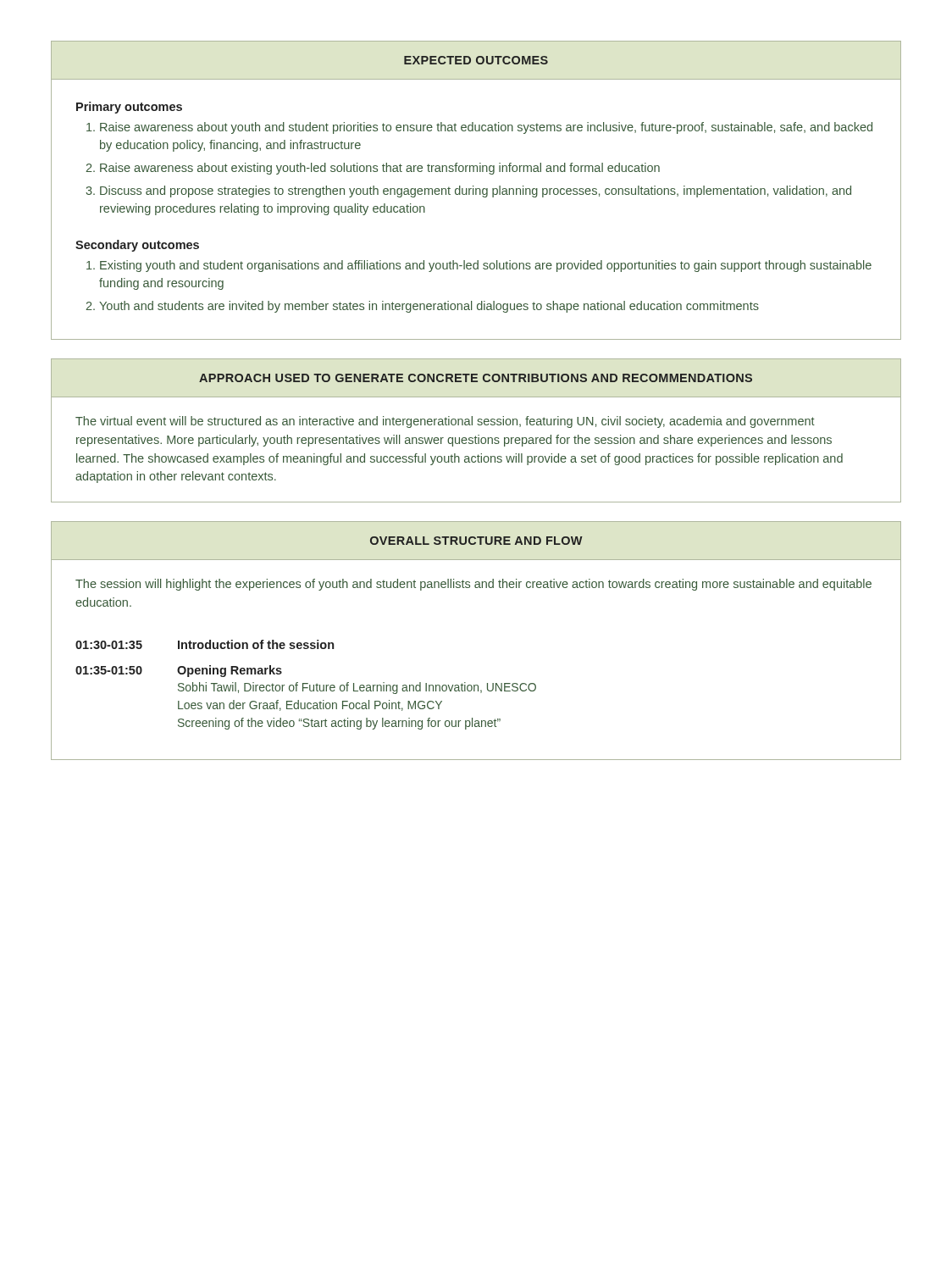Click on the text with the text "Secondary outcomes"
The width and height of the screenshot is (952, 1271).
pyautogui.click(x=138, y=245)
